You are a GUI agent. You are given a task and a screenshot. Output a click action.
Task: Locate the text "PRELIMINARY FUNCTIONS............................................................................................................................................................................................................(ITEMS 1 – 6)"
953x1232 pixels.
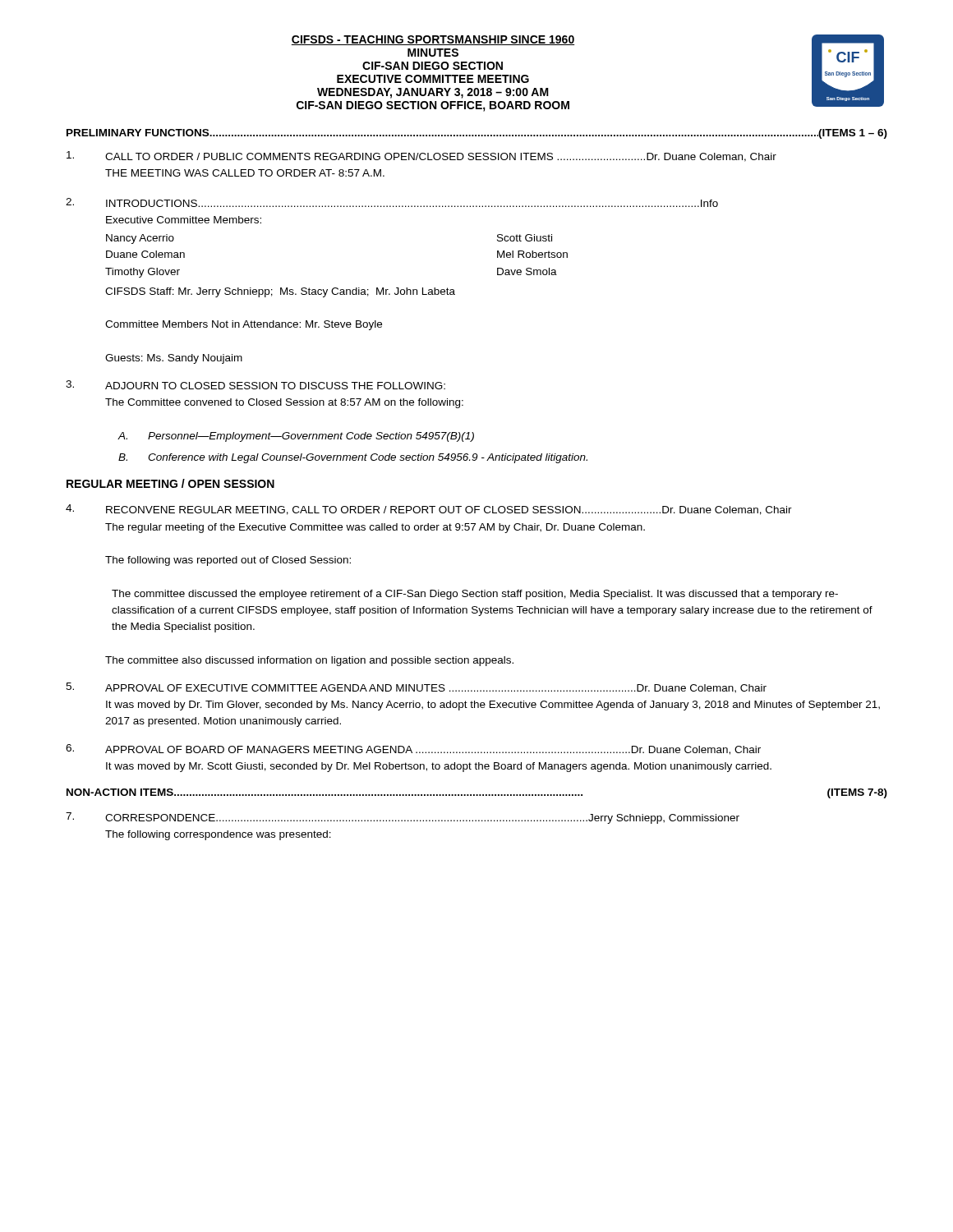coord(476,133)
